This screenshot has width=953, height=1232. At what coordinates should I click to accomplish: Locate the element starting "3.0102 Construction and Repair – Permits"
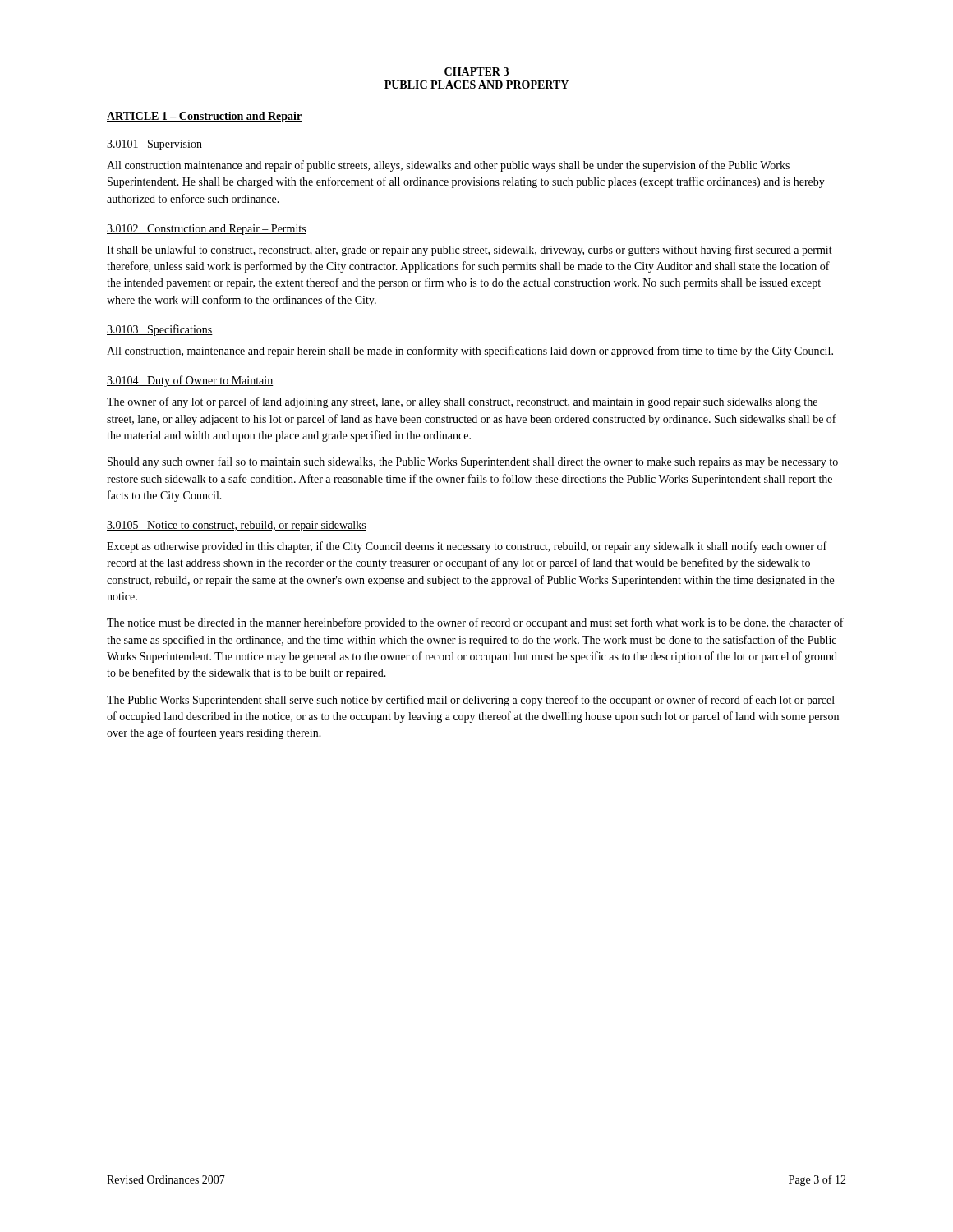[x=207, y=229]
